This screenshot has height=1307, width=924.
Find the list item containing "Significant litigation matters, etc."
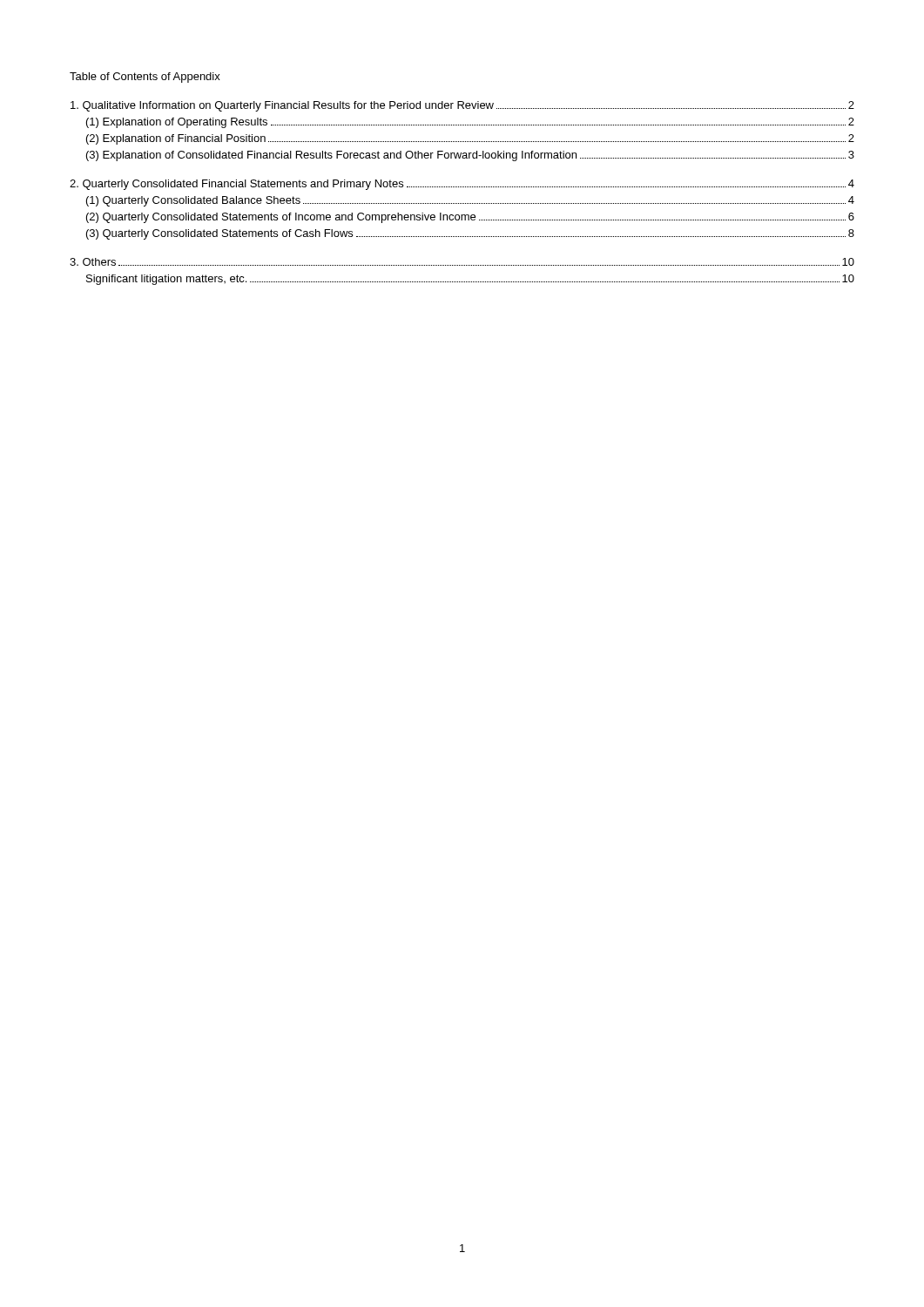[470, 278]
